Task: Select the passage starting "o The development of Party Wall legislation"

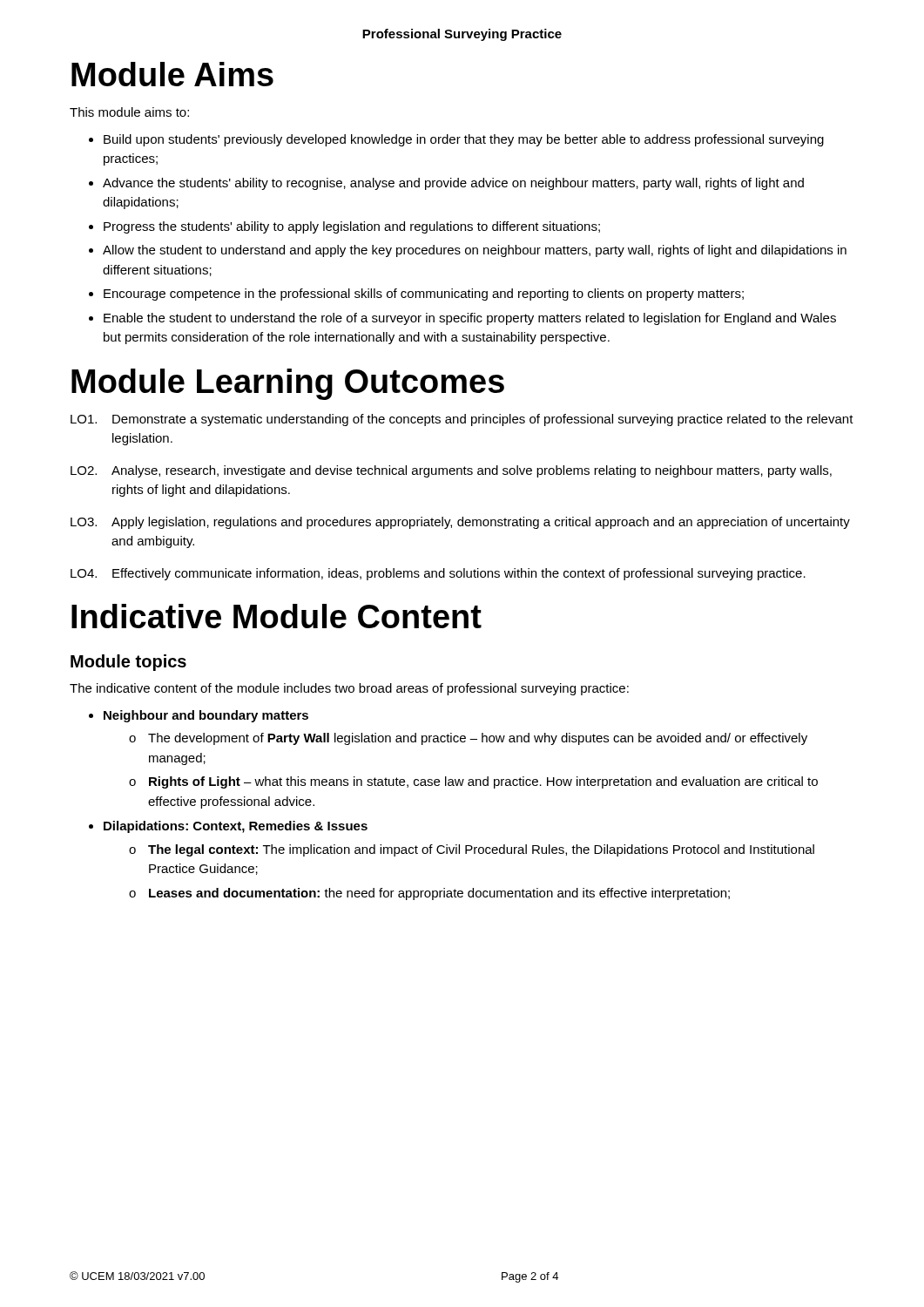Action: [x=492, y=748]
